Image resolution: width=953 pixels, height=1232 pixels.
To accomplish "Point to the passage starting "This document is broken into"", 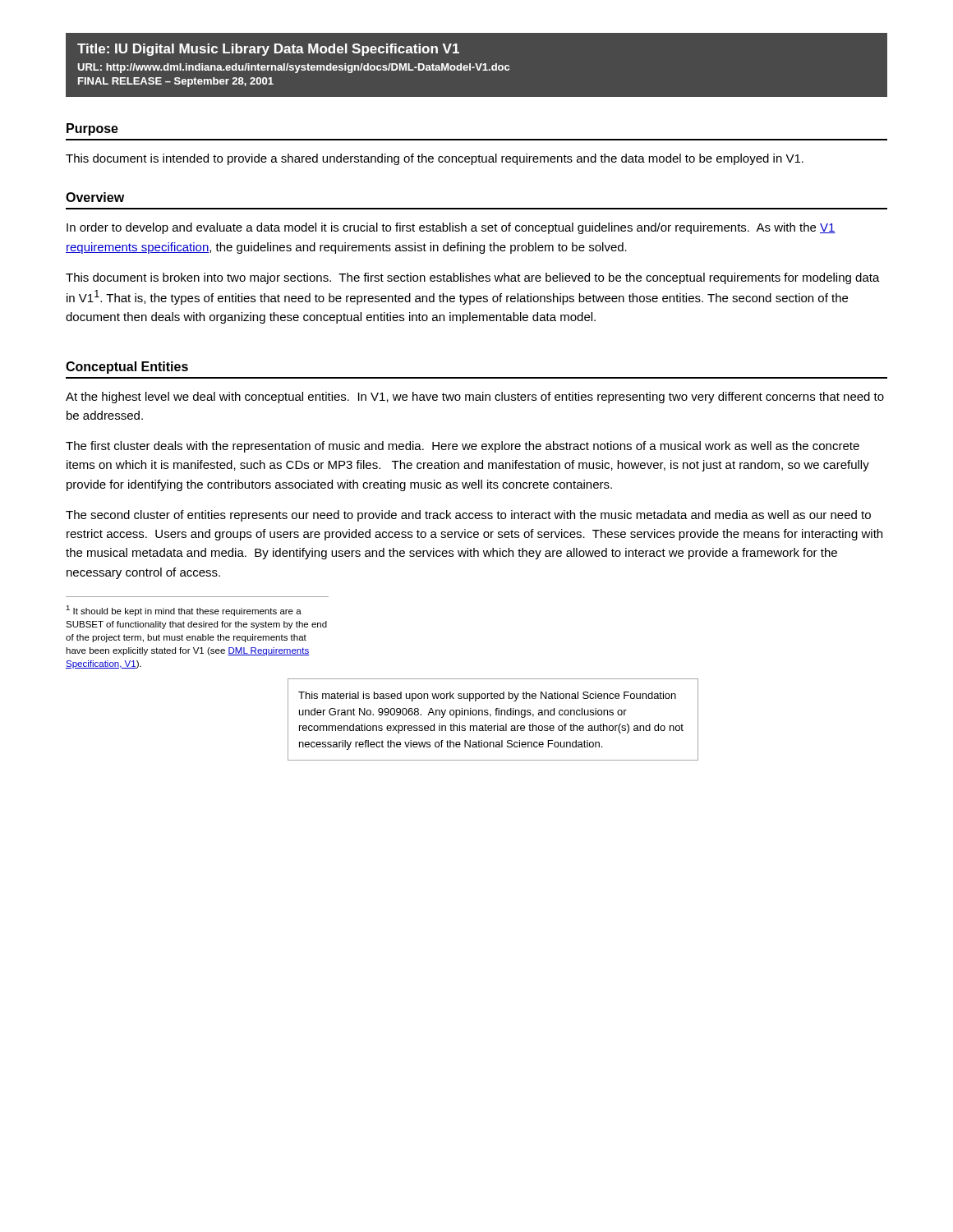I will click(472, 297).
